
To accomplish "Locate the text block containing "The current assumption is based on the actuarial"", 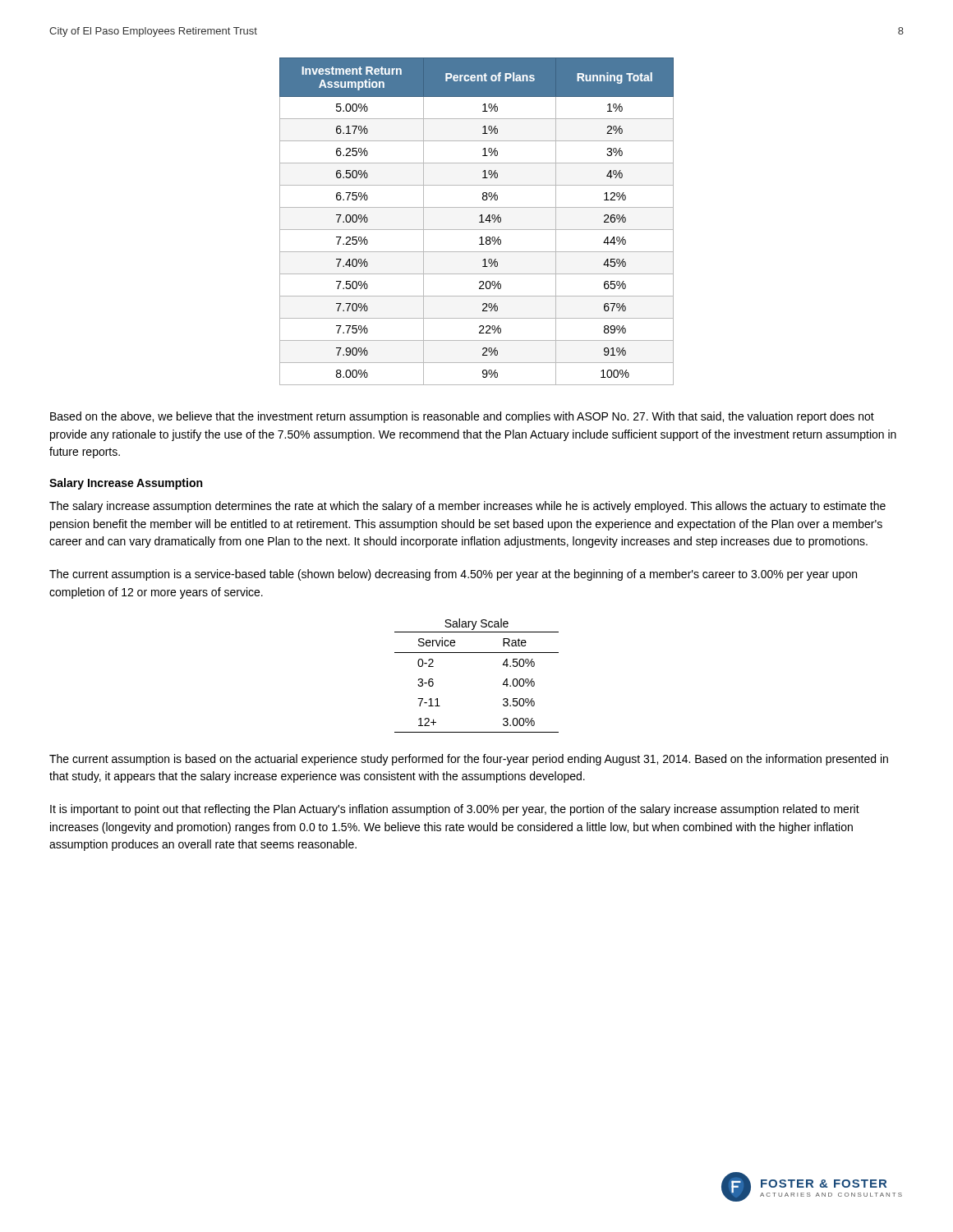I will pos(469,767).
